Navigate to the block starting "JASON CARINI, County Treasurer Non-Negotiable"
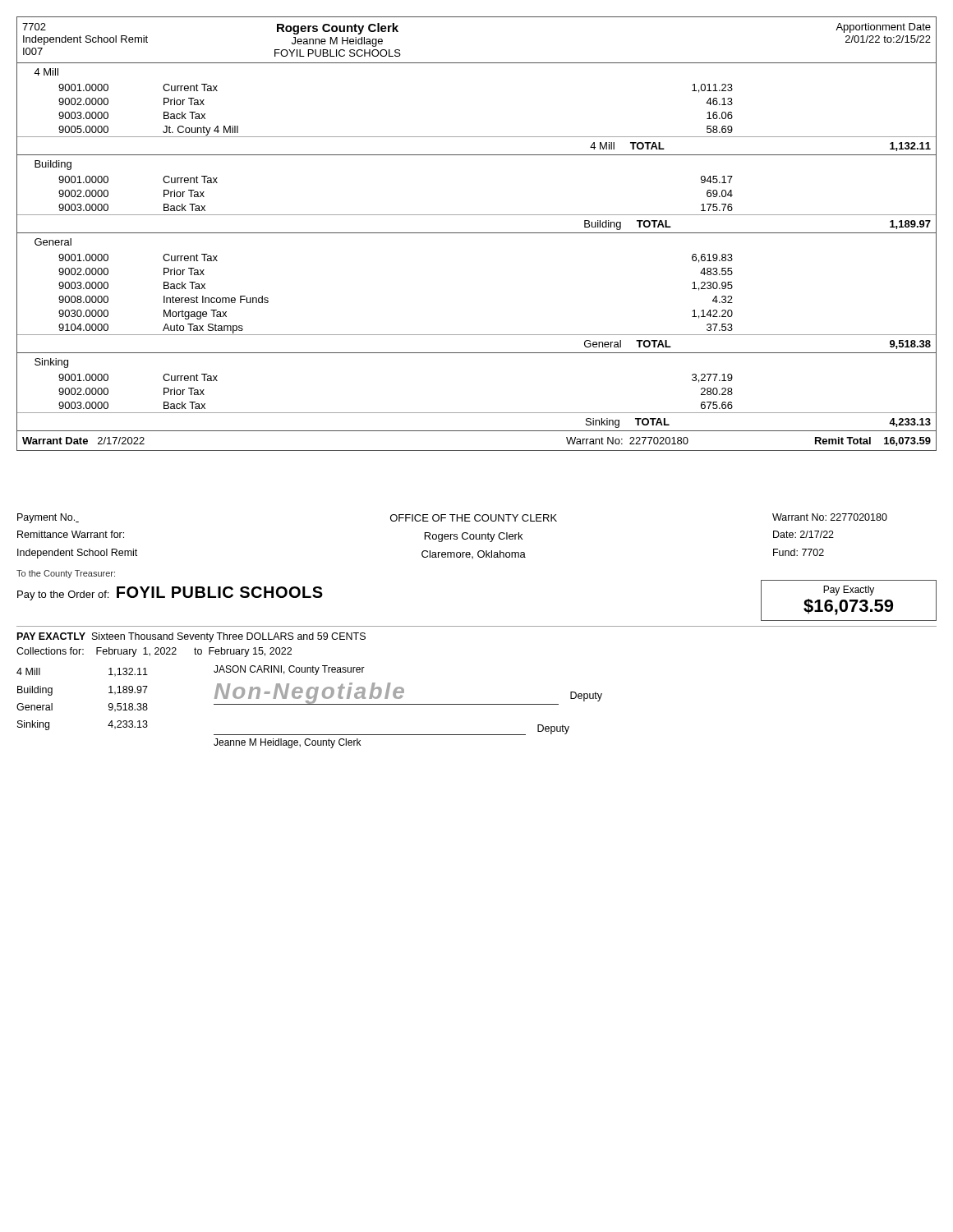 pyautogui.click(x=408, y=684)
